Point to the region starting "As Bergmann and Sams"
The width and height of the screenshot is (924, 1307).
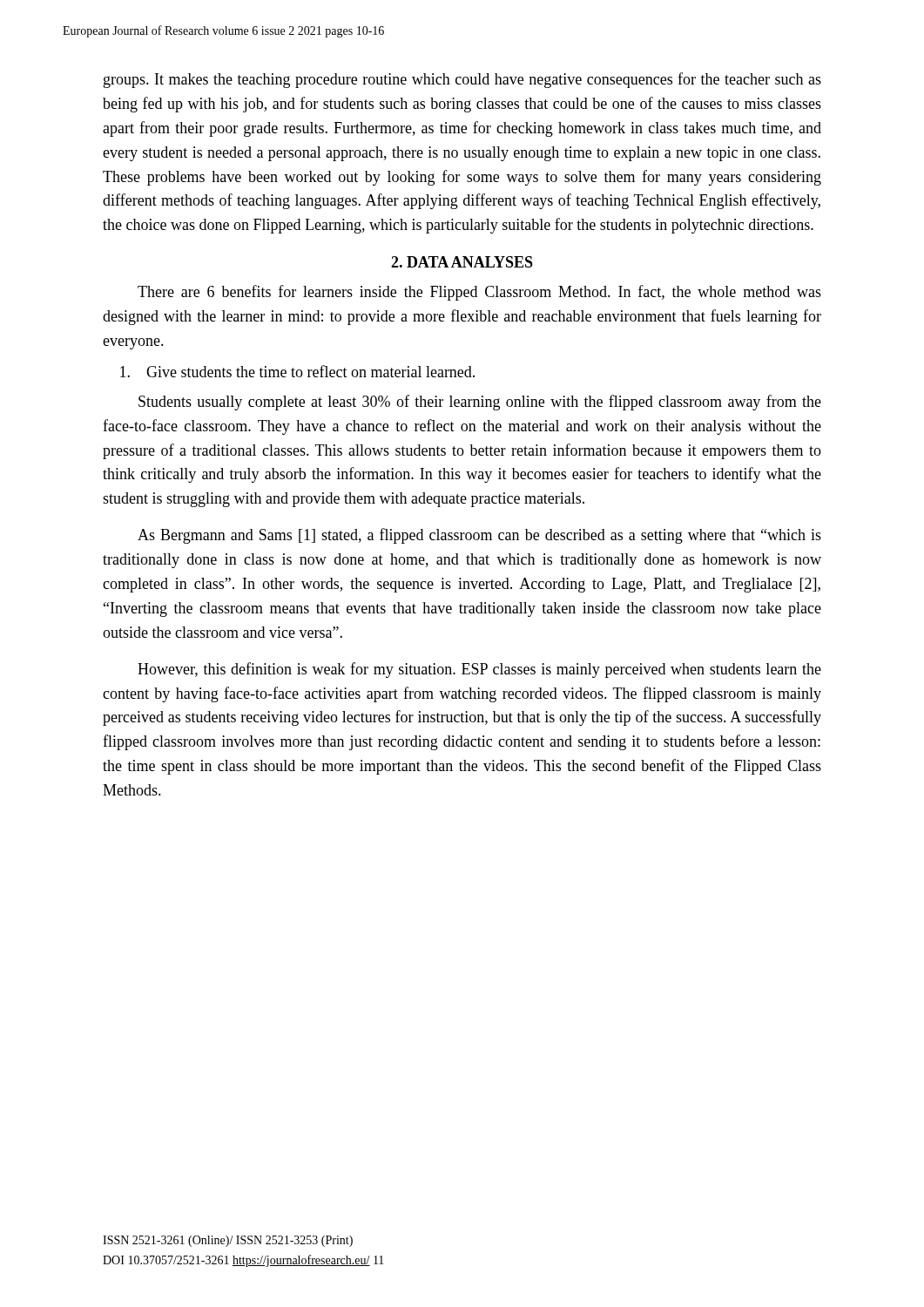[462, 585]
